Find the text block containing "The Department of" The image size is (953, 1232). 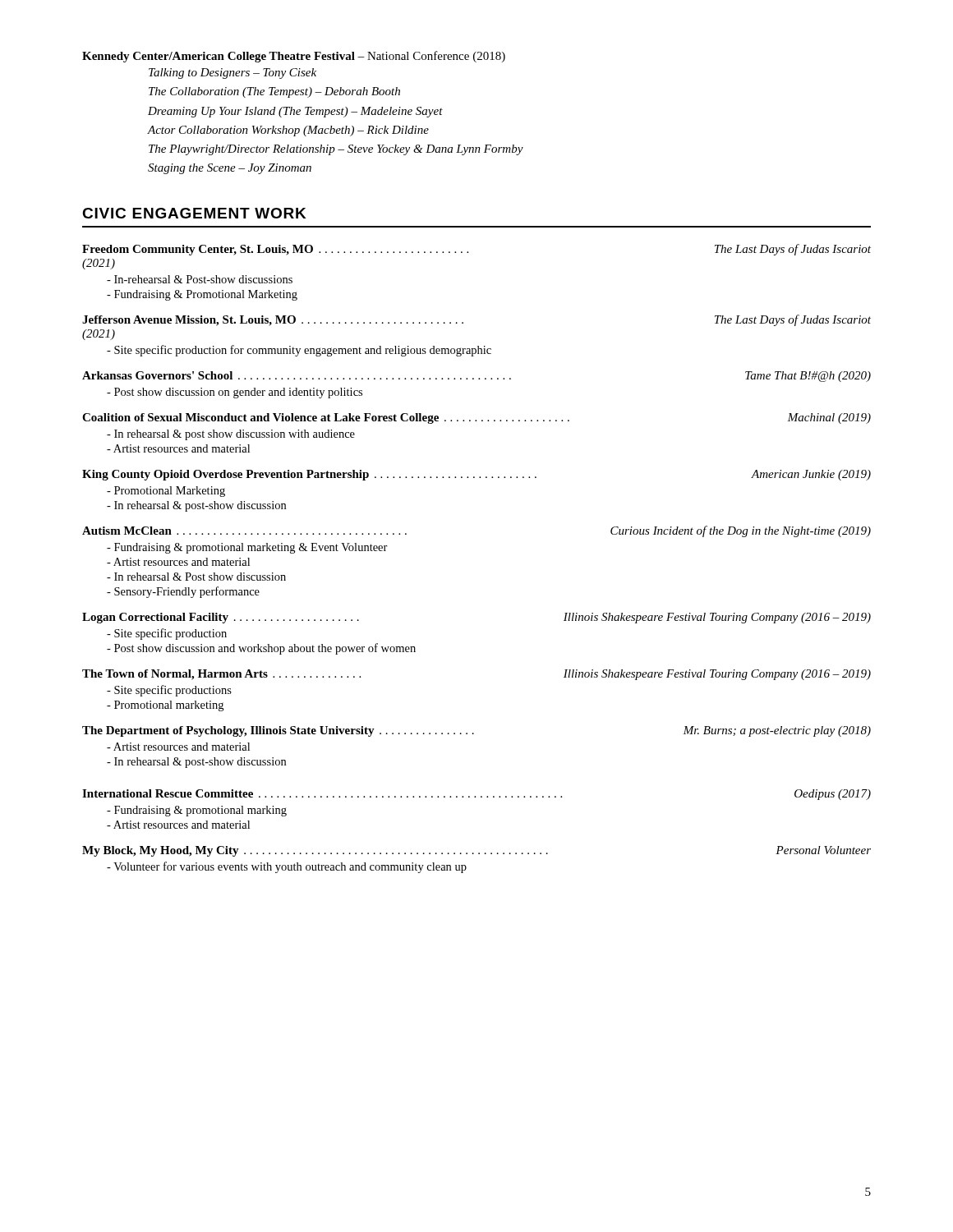pos(476,731)
